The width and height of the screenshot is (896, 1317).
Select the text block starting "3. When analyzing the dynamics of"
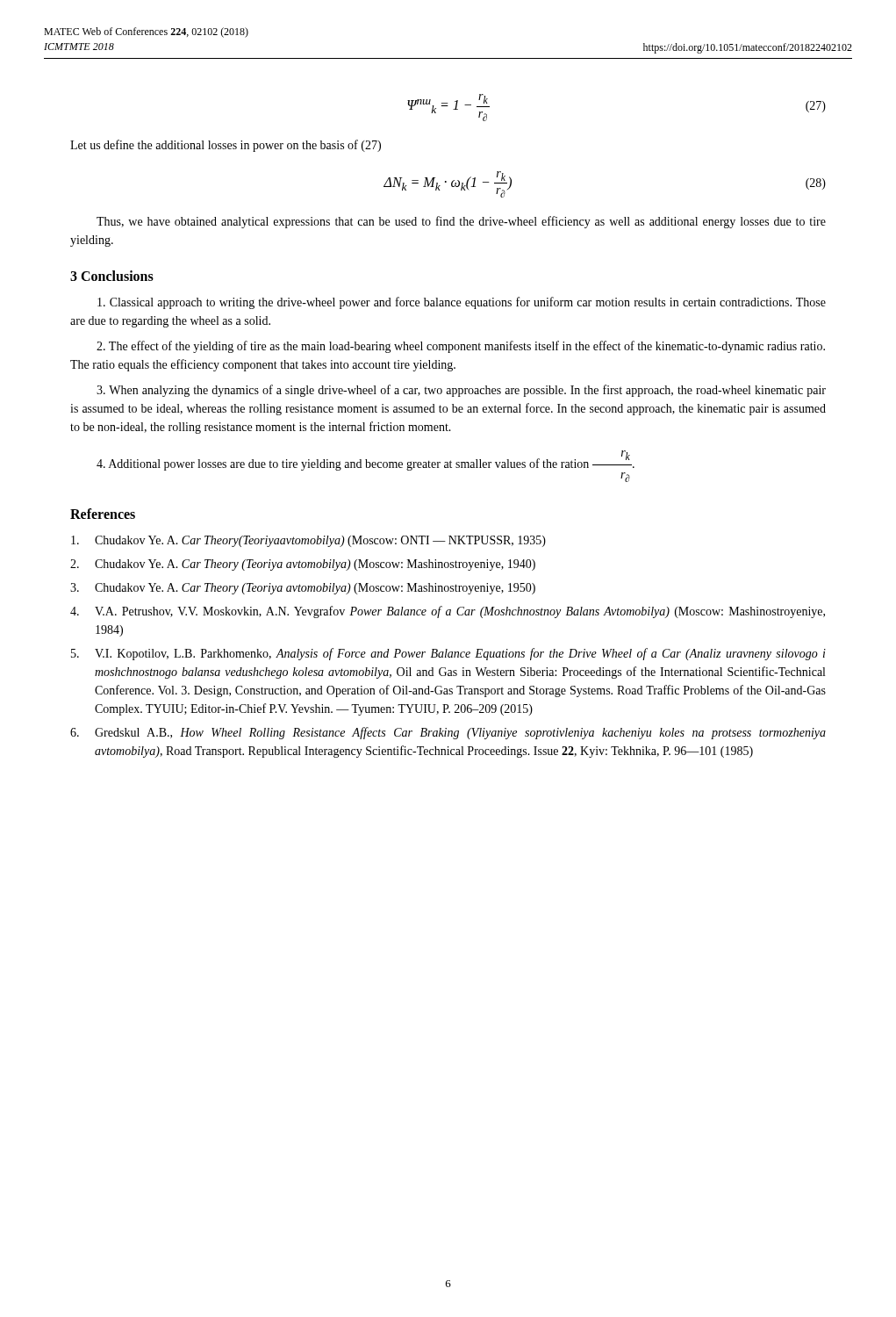(448, 409)
